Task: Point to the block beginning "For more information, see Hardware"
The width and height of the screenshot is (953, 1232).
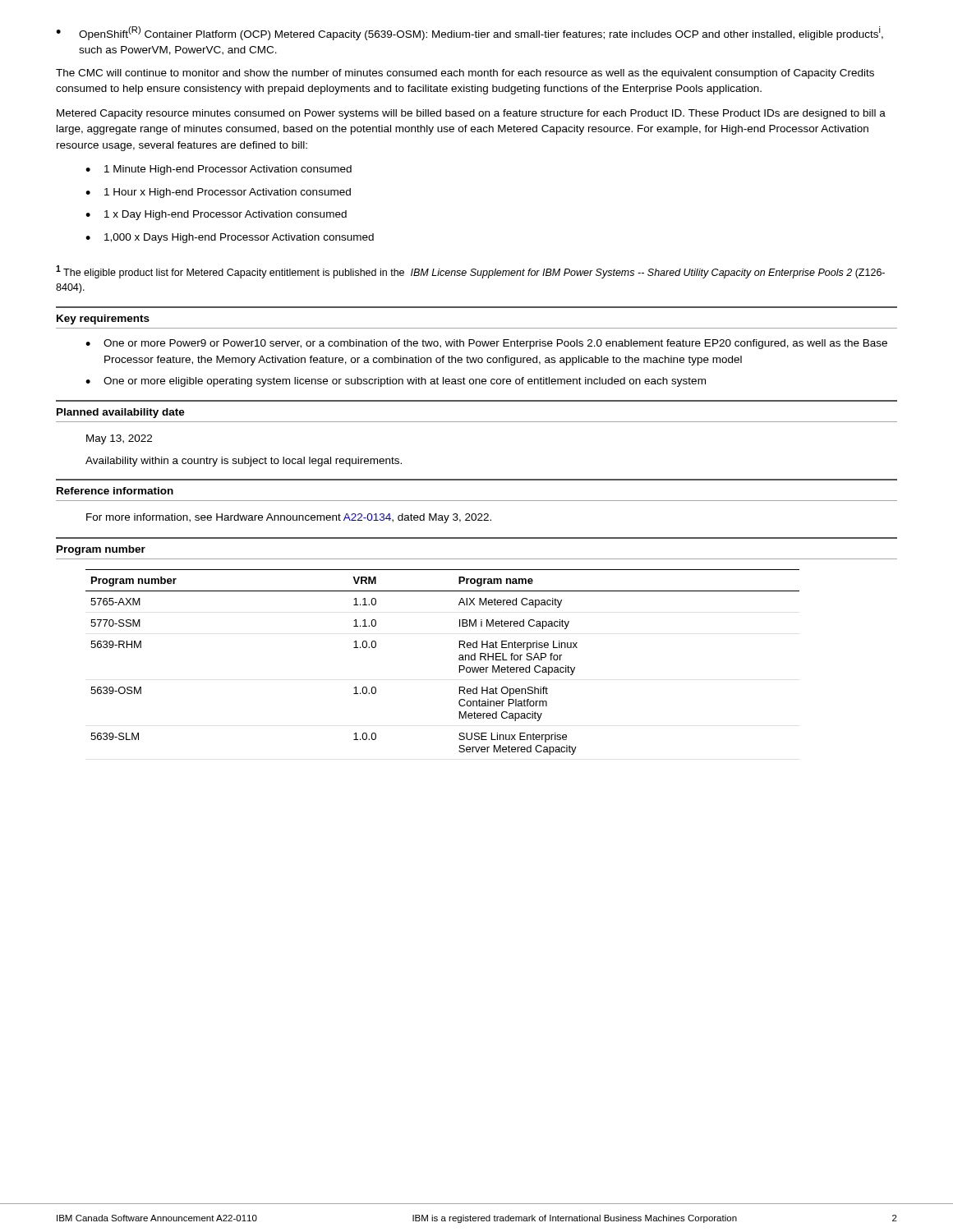Action: pos(289,517)
